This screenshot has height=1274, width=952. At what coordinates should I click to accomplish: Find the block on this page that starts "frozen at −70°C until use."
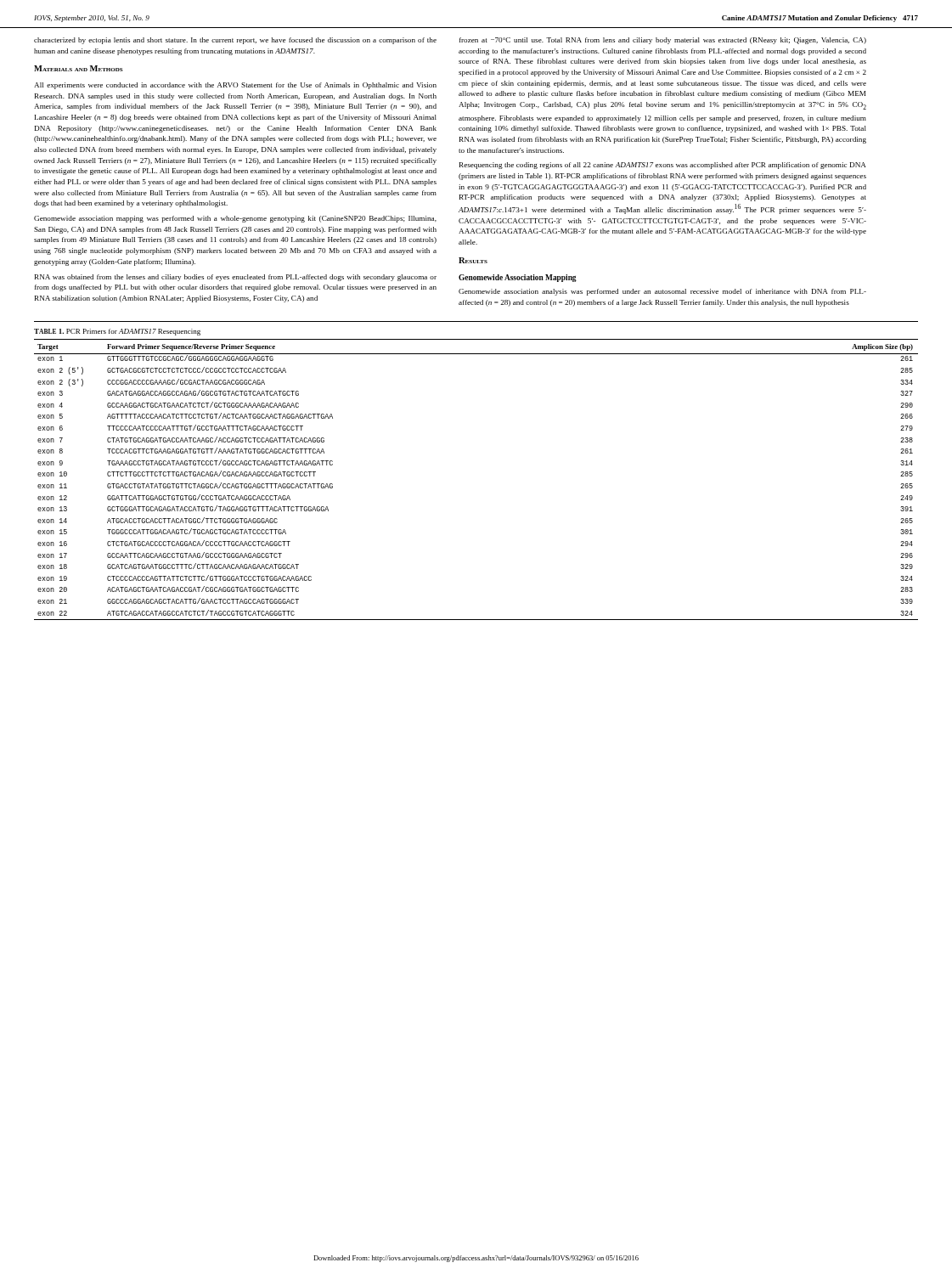(662, 141)
